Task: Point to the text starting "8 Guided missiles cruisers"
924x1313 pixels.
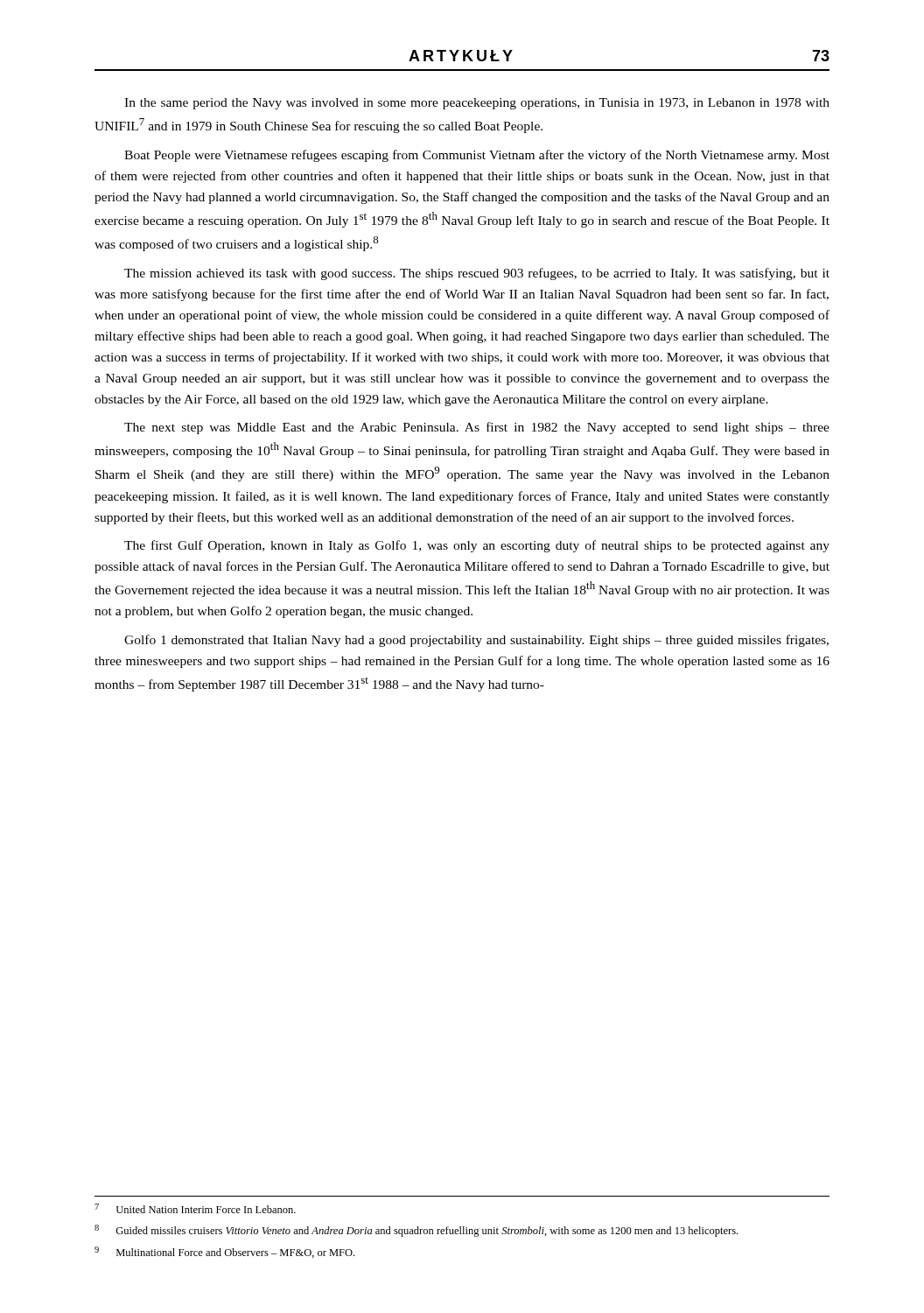Action: (417, 1232)
